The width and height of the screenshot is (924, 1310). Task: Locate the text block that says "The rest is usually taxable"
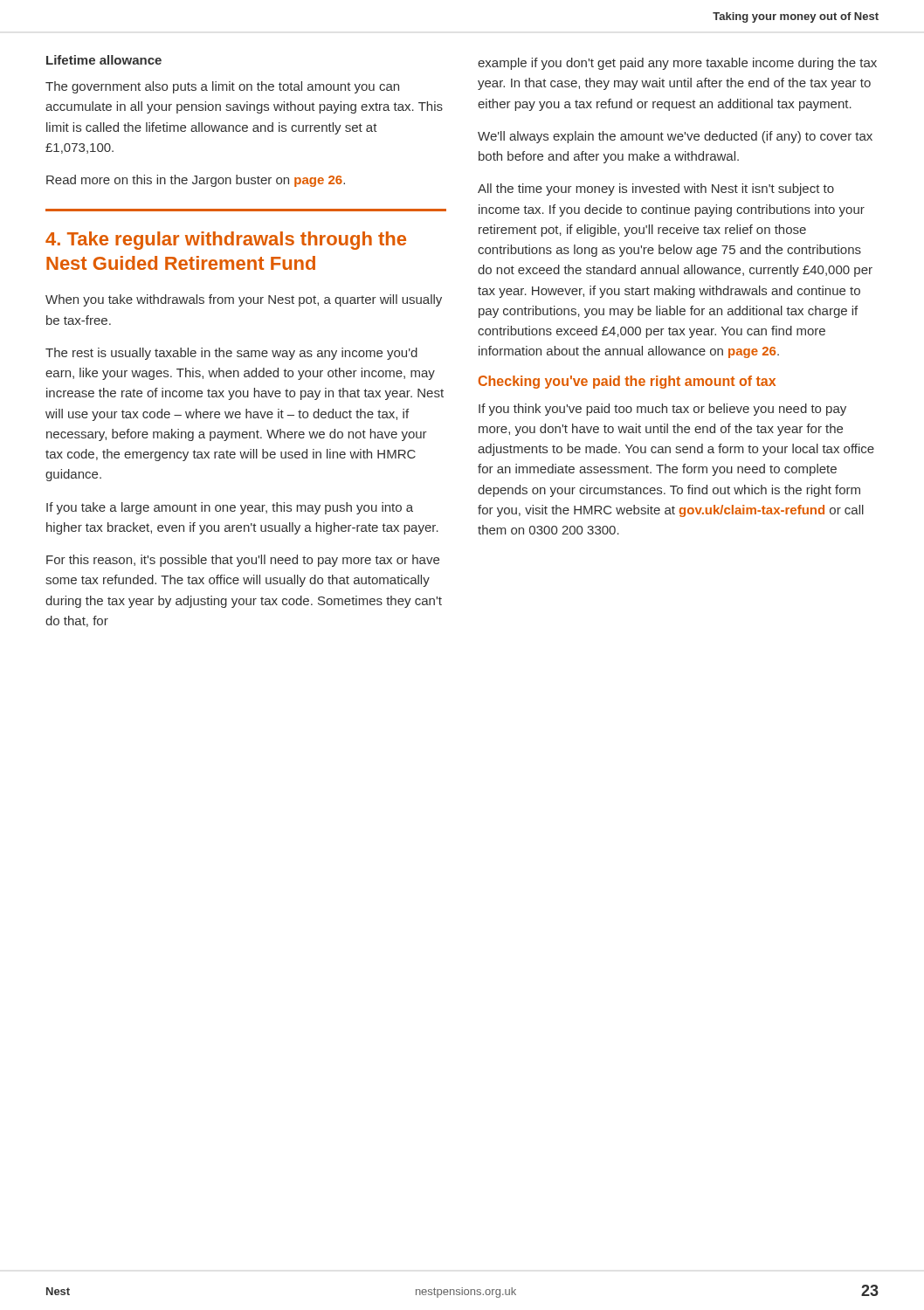click(x=245, y=413)
